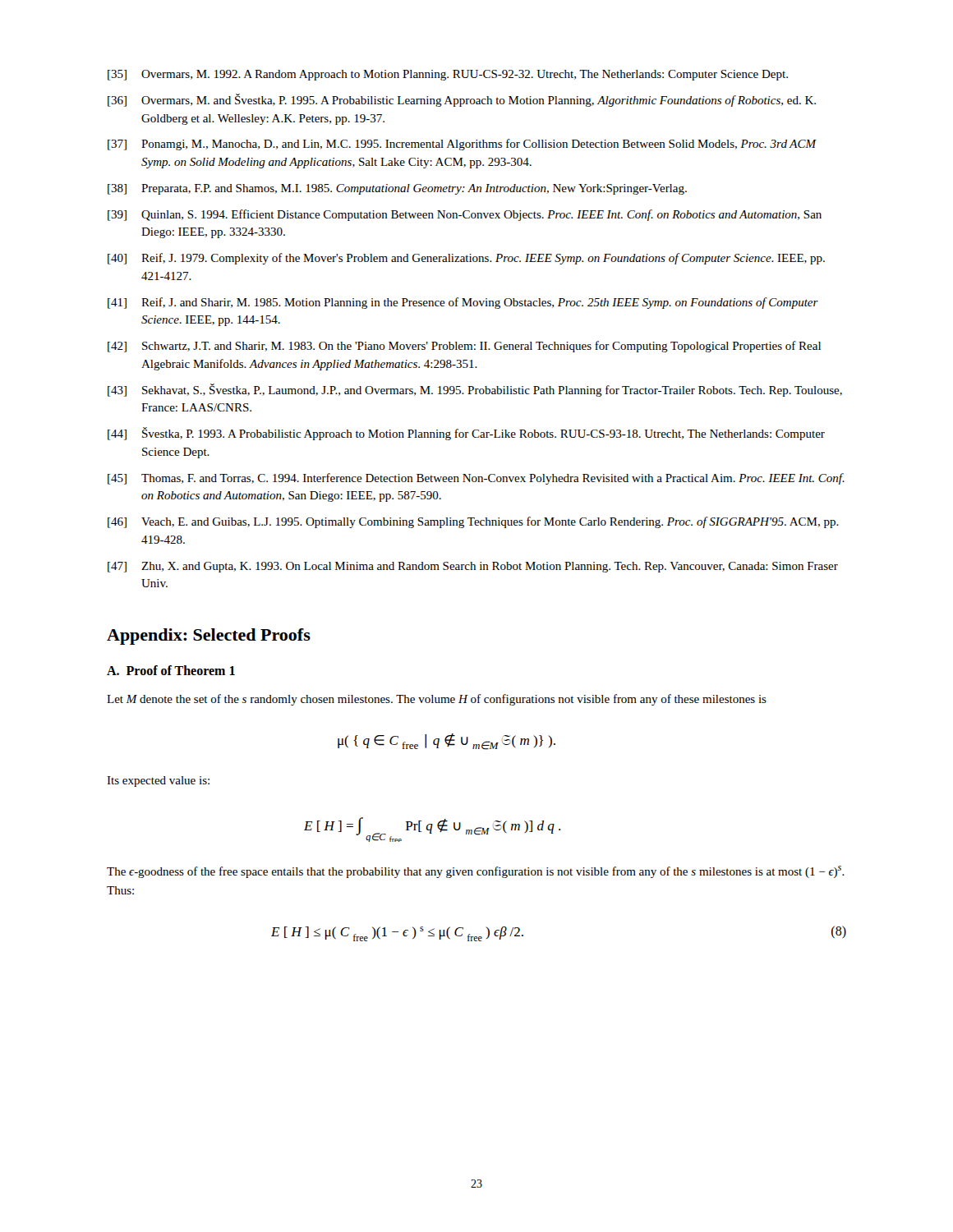
Task: Navigate to the text starting "[45] Thomas, F. and Torras, C. 1994."
Action: (476, 487)
